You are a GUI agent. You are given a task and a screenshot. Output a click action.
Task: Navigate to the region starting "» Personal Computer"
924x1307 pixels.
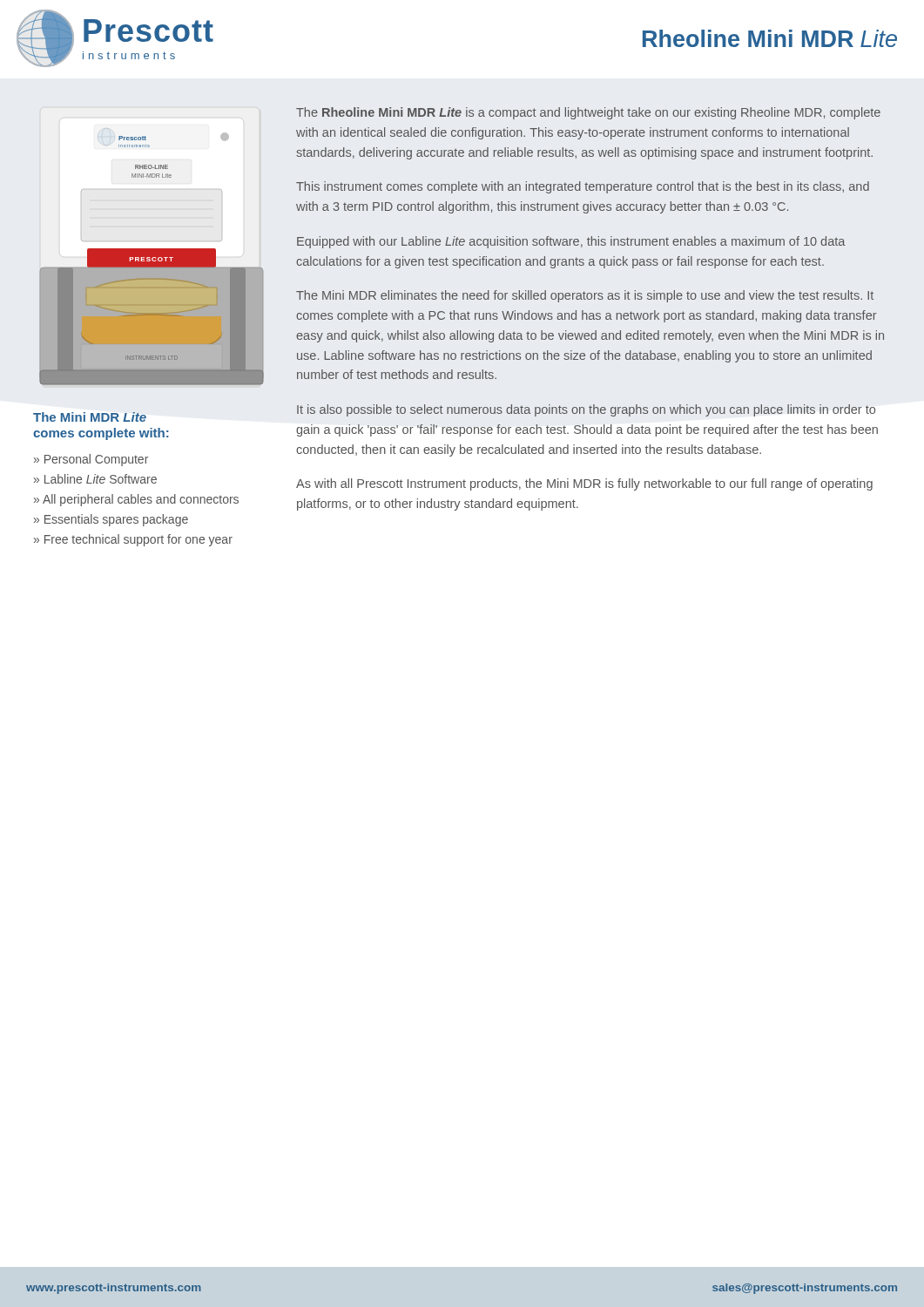coord(91,459)
